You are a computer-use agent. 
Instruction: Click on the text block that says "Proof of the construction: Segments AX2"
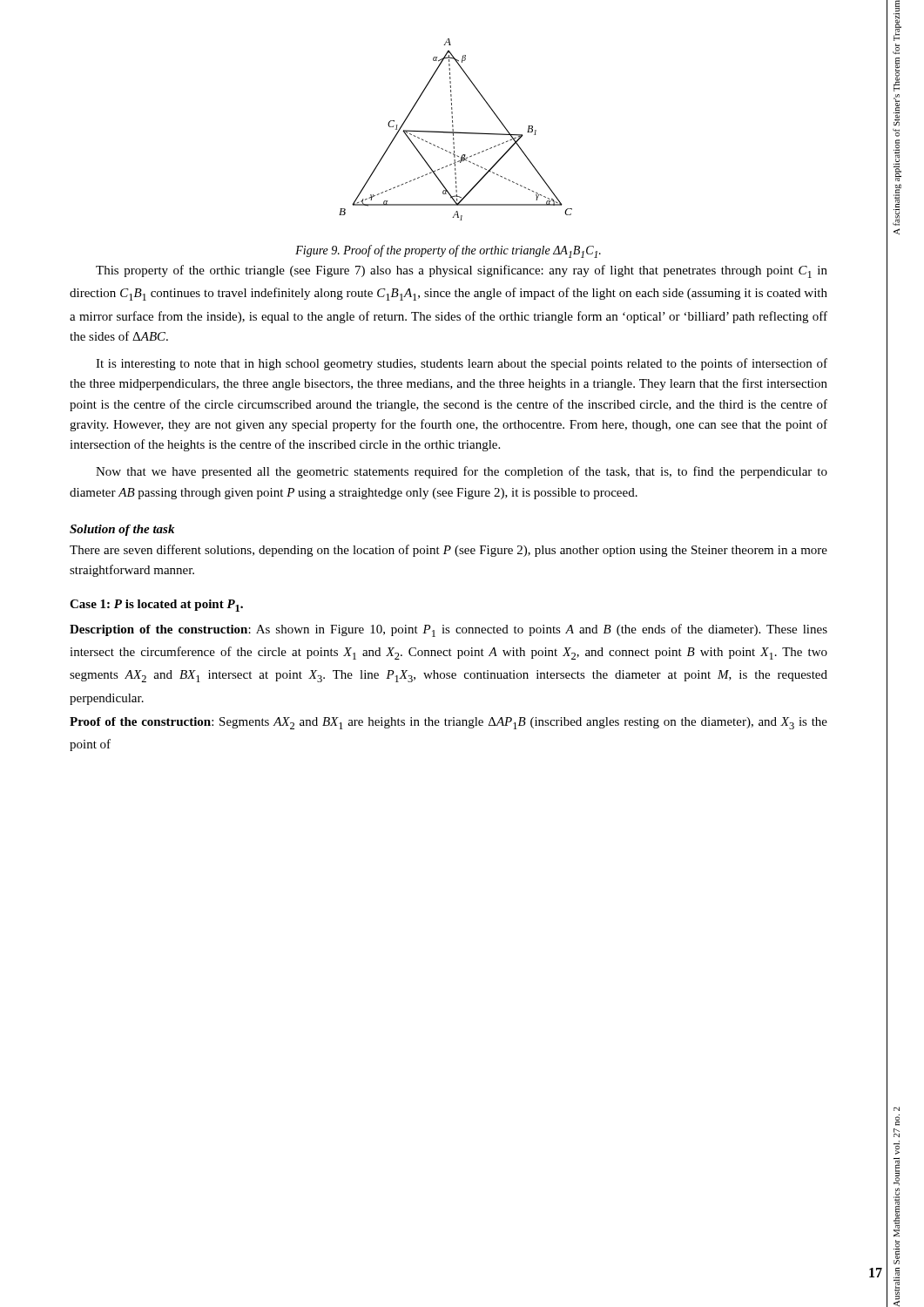449,733
